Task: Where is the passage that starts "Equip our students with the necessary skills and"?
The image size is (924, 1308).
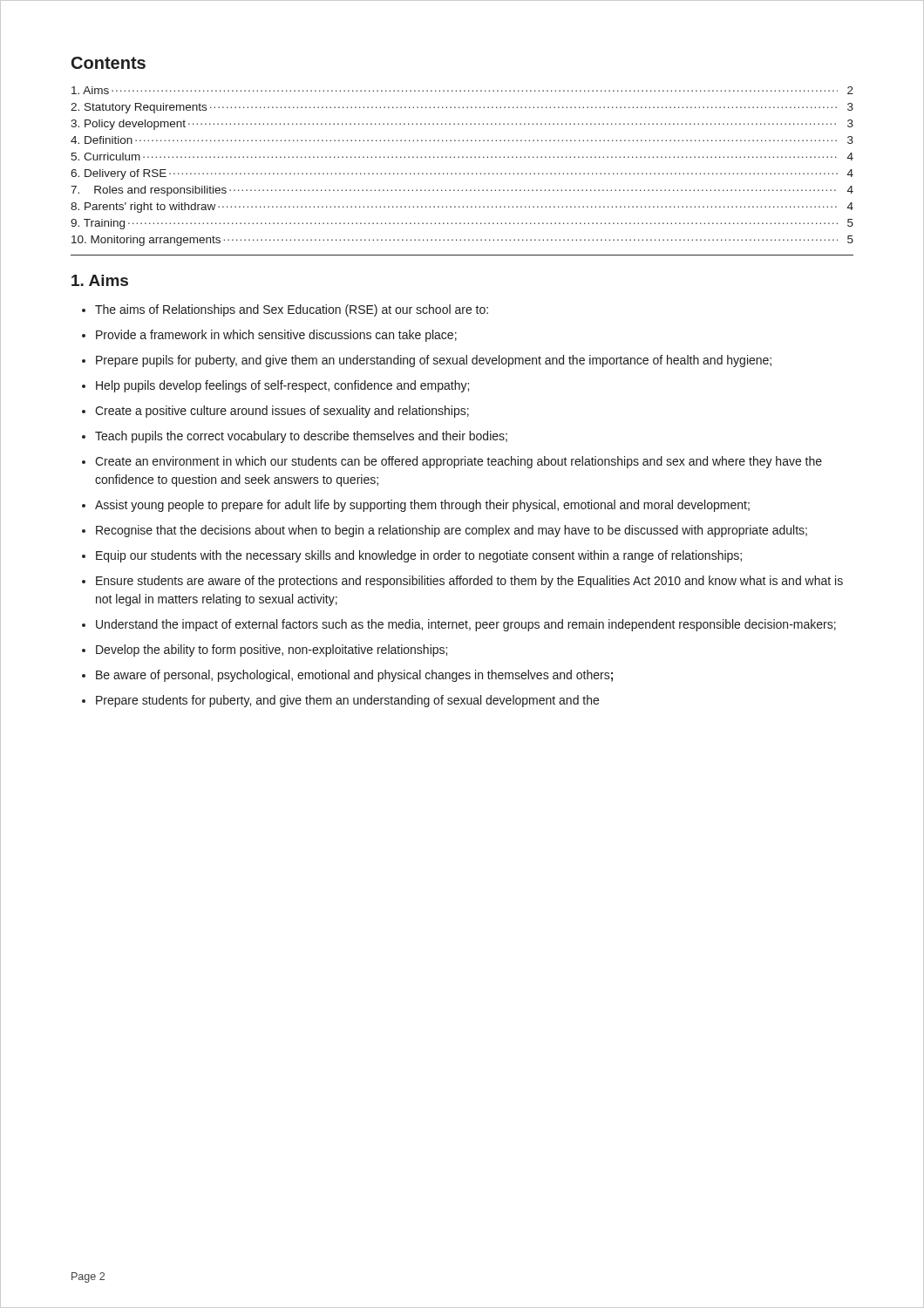Action: pos(419,555)
